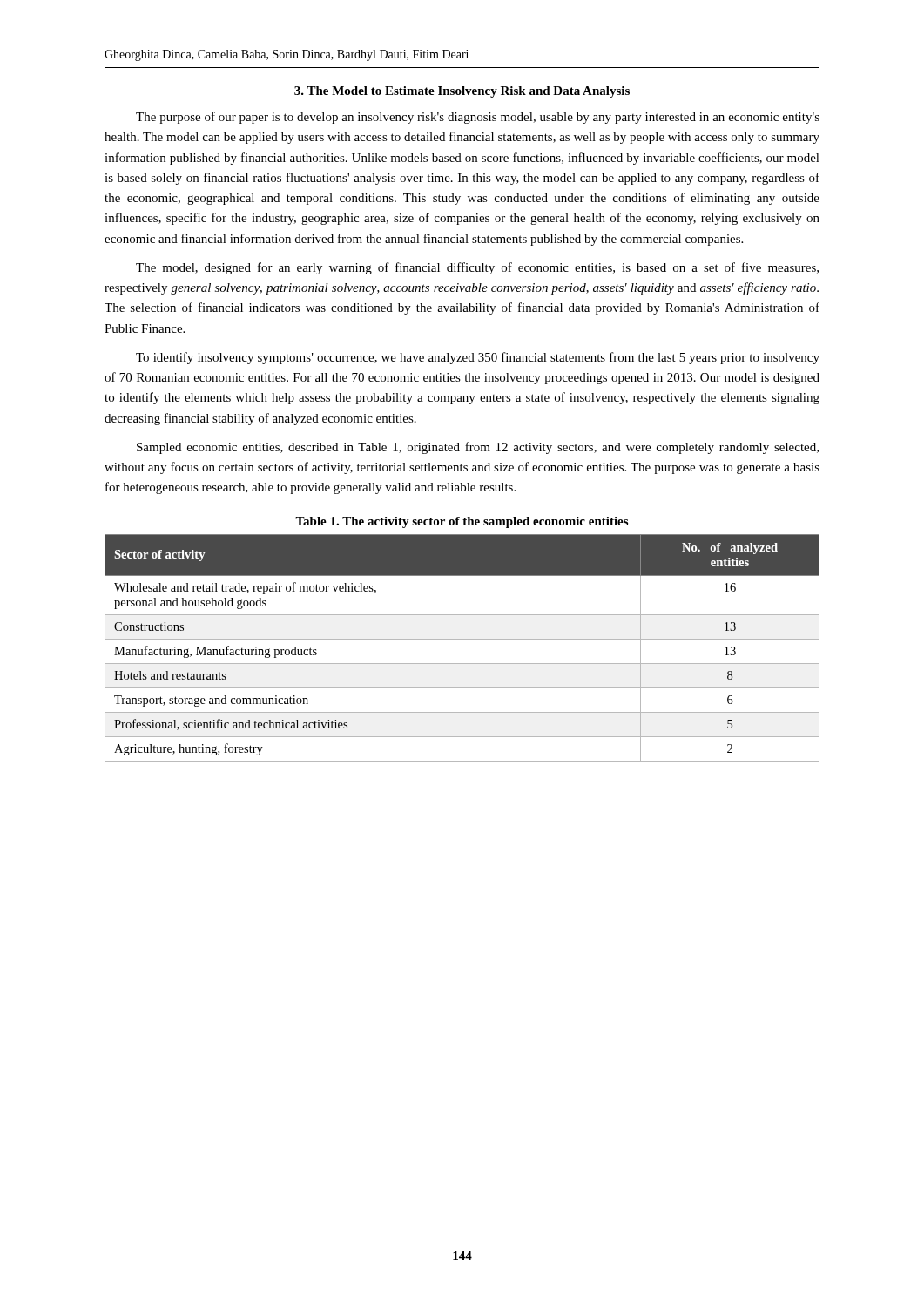
Task: Find the text block that says "Sampled economic entities, described in Table 1, originated"
Action: (462, 467)
